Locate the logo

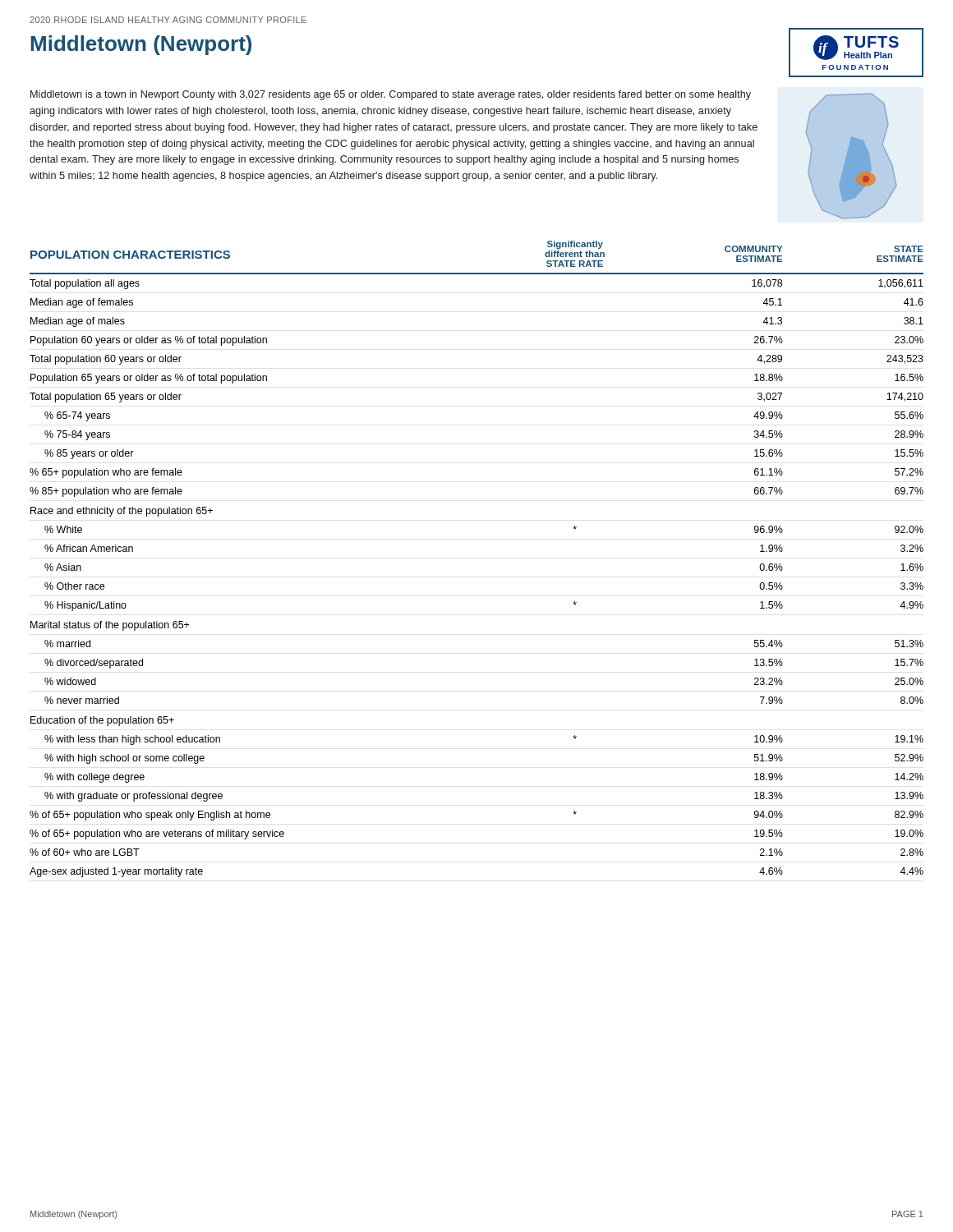pos(856,53)
